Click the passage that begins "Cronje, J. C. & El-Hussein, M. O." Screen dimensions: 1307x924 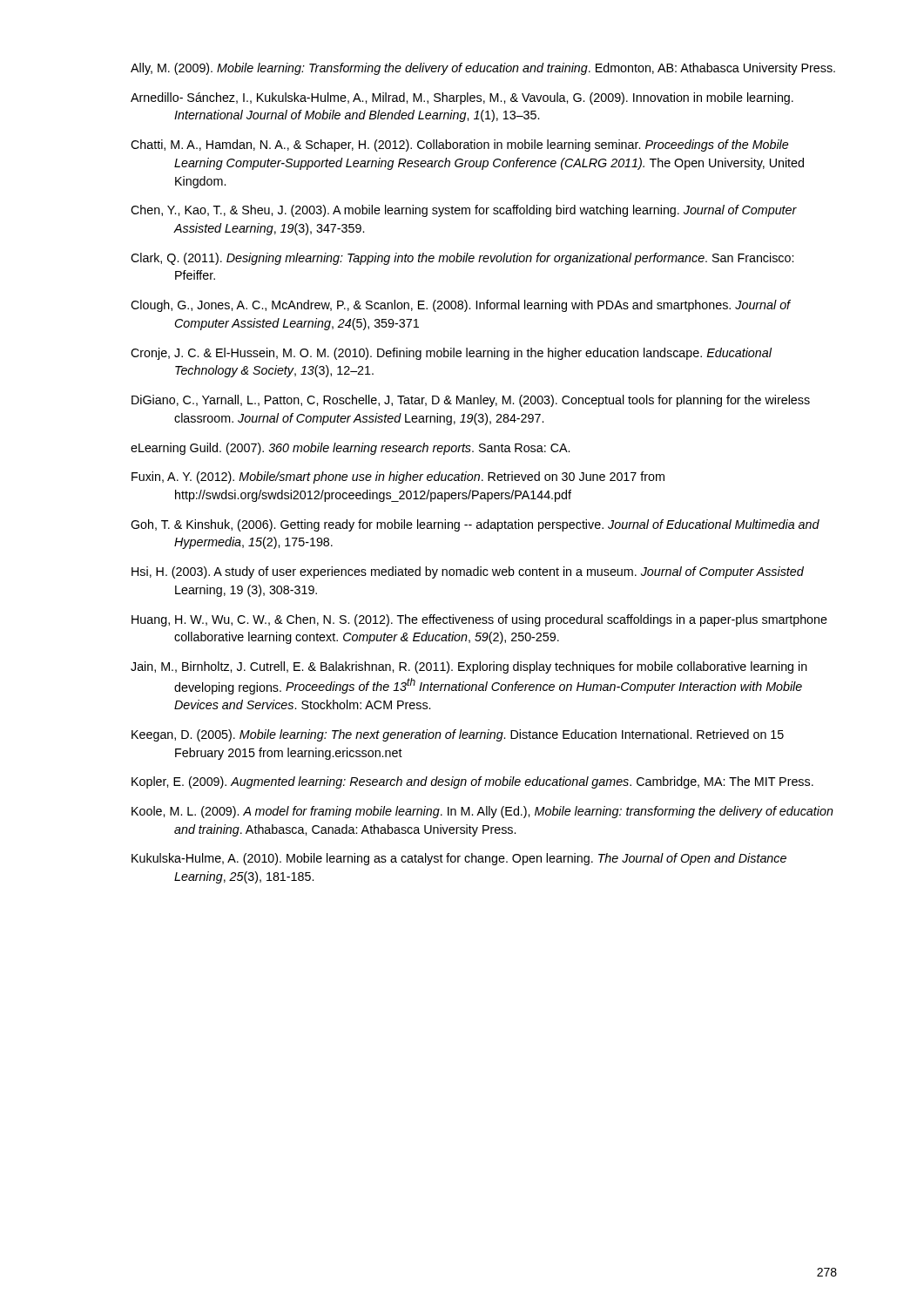point(451,362)
